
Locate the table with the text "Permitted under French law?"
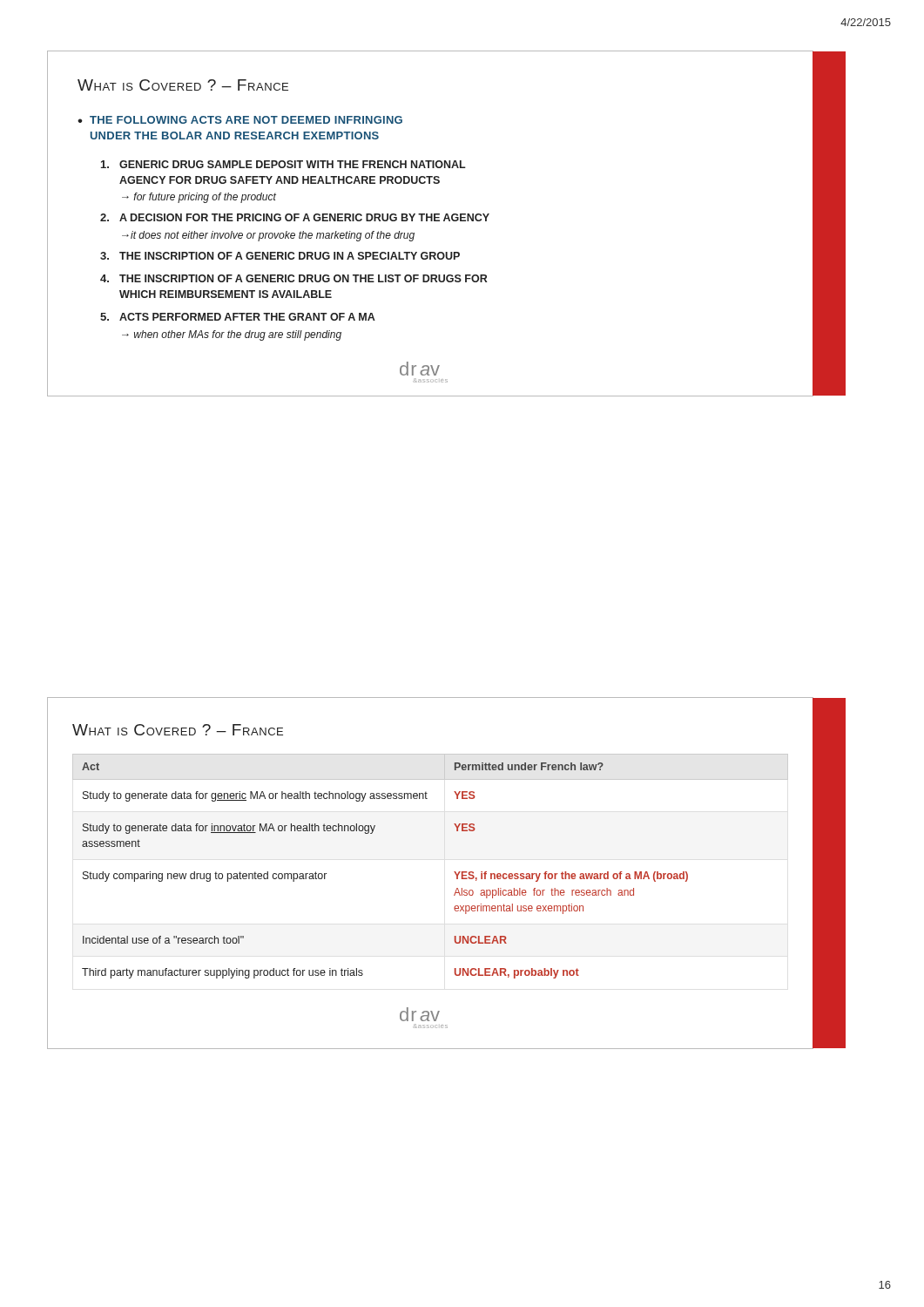430,872
